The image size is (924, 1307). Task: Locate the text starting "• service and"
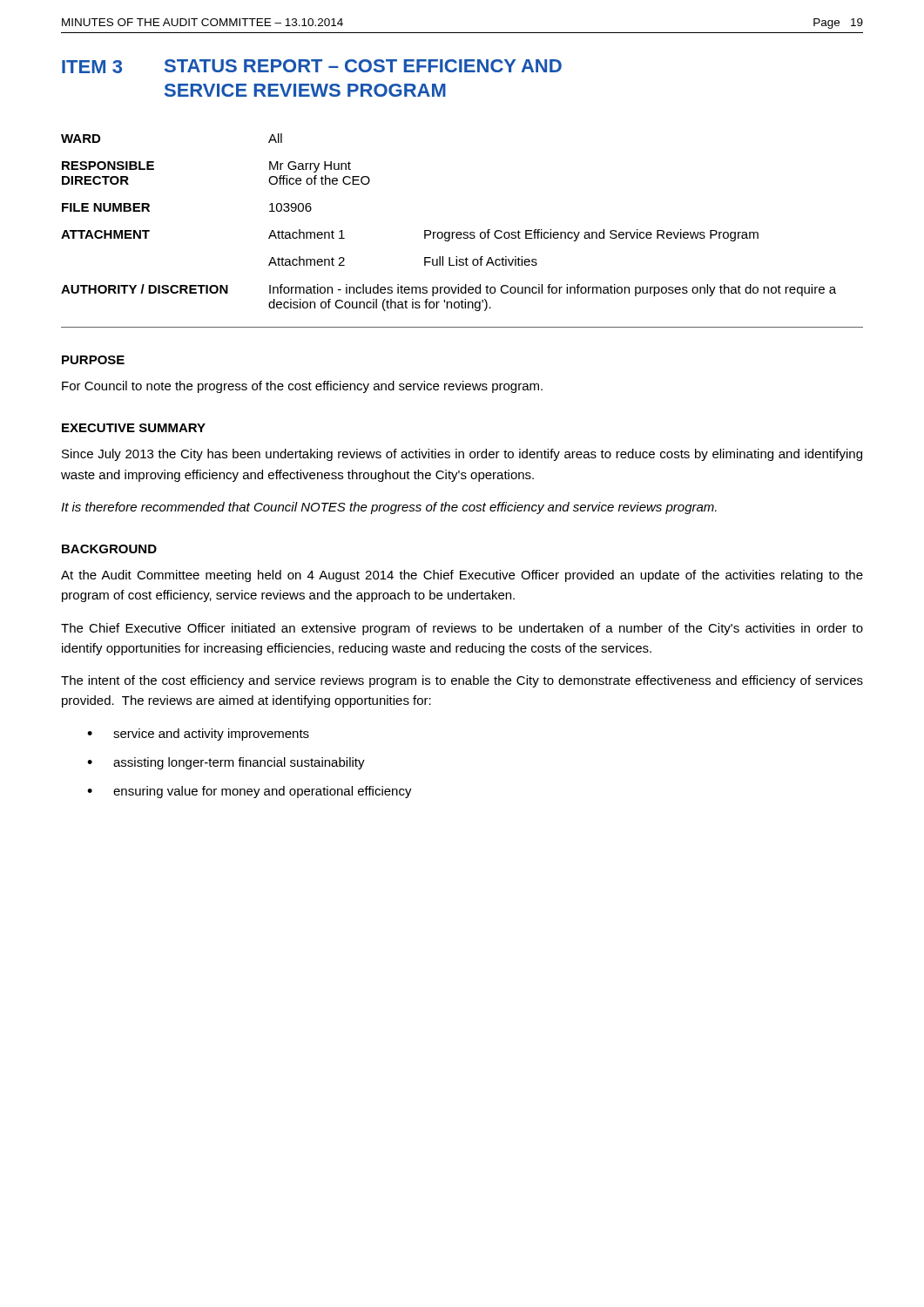pyautogui.click(x=198, y=735)
